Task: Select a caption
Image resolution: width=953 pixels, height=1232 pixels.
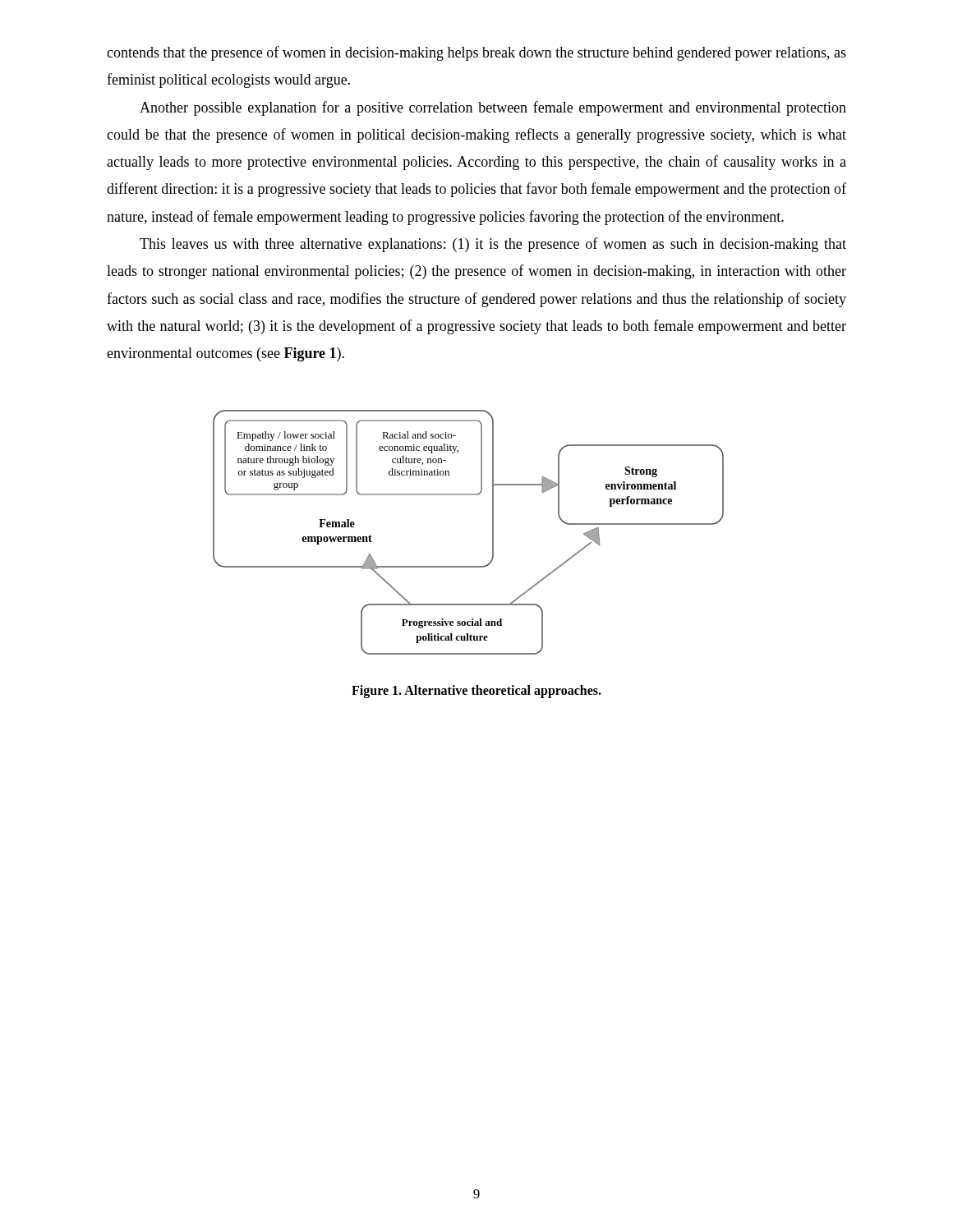Action: tap(476, 690)
